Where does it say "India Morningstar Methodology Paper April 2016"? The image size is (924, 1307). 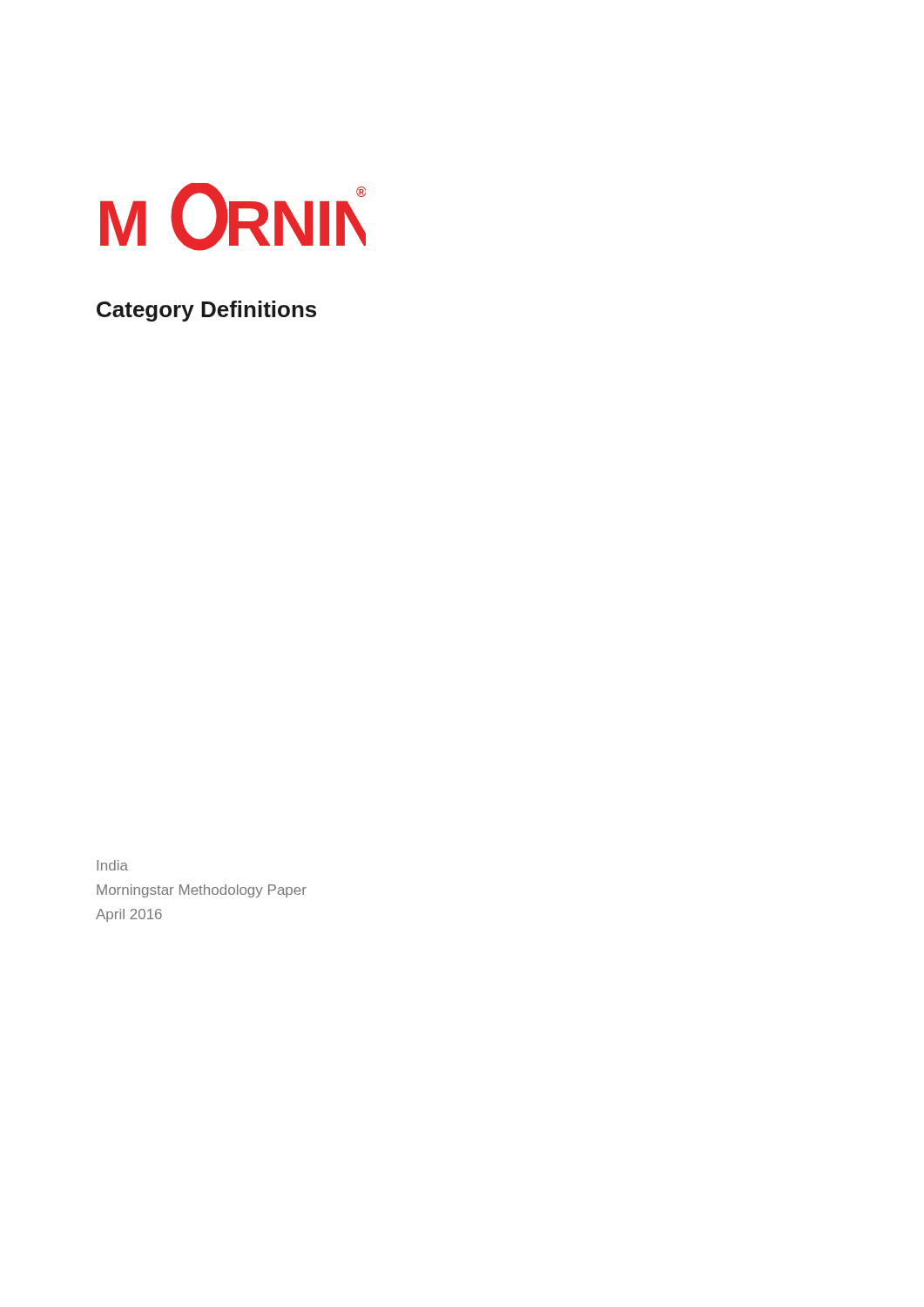pyautogui.click(x=201, y=891)
